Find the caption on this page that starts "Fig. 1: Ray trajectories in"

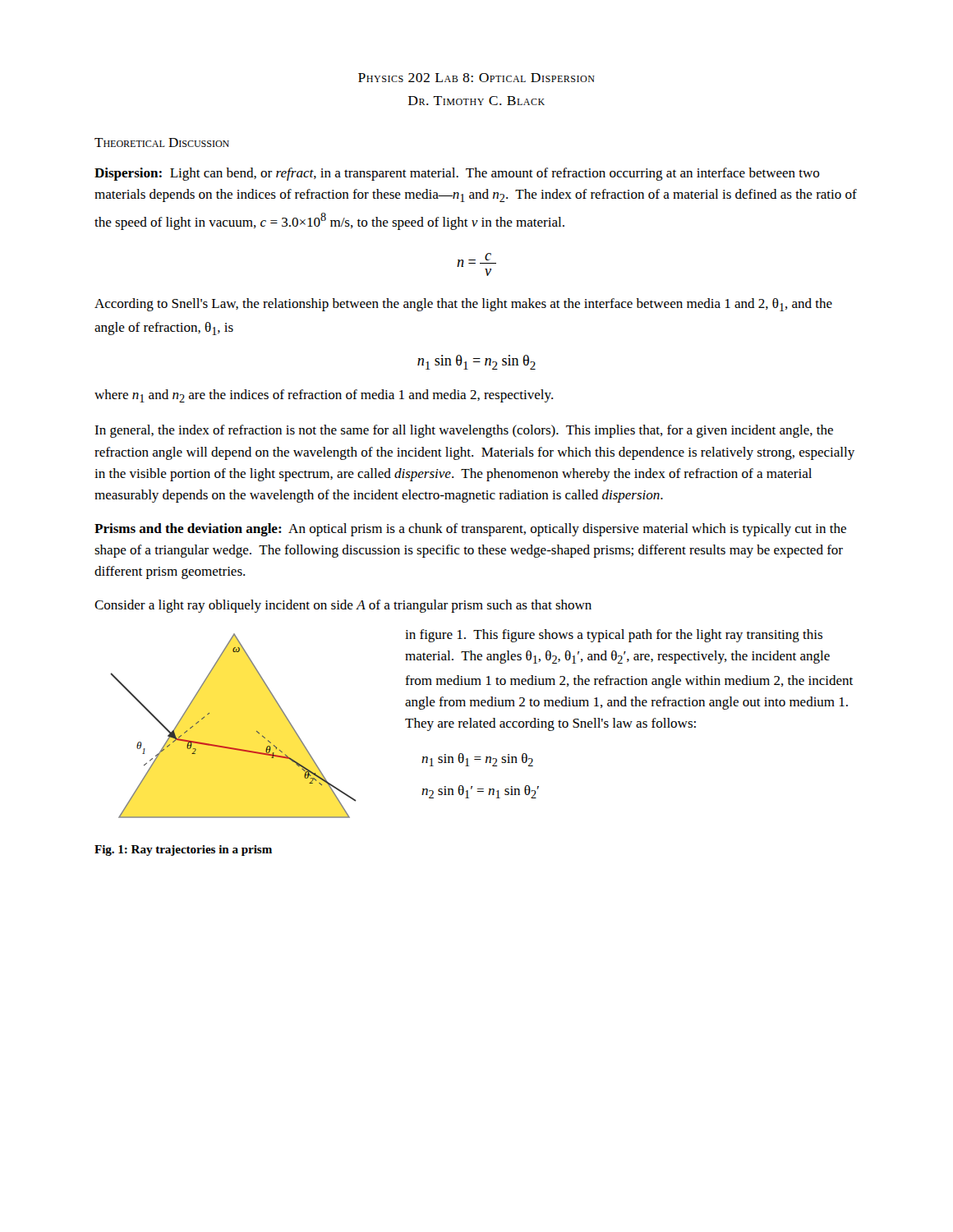coord(183,849)
